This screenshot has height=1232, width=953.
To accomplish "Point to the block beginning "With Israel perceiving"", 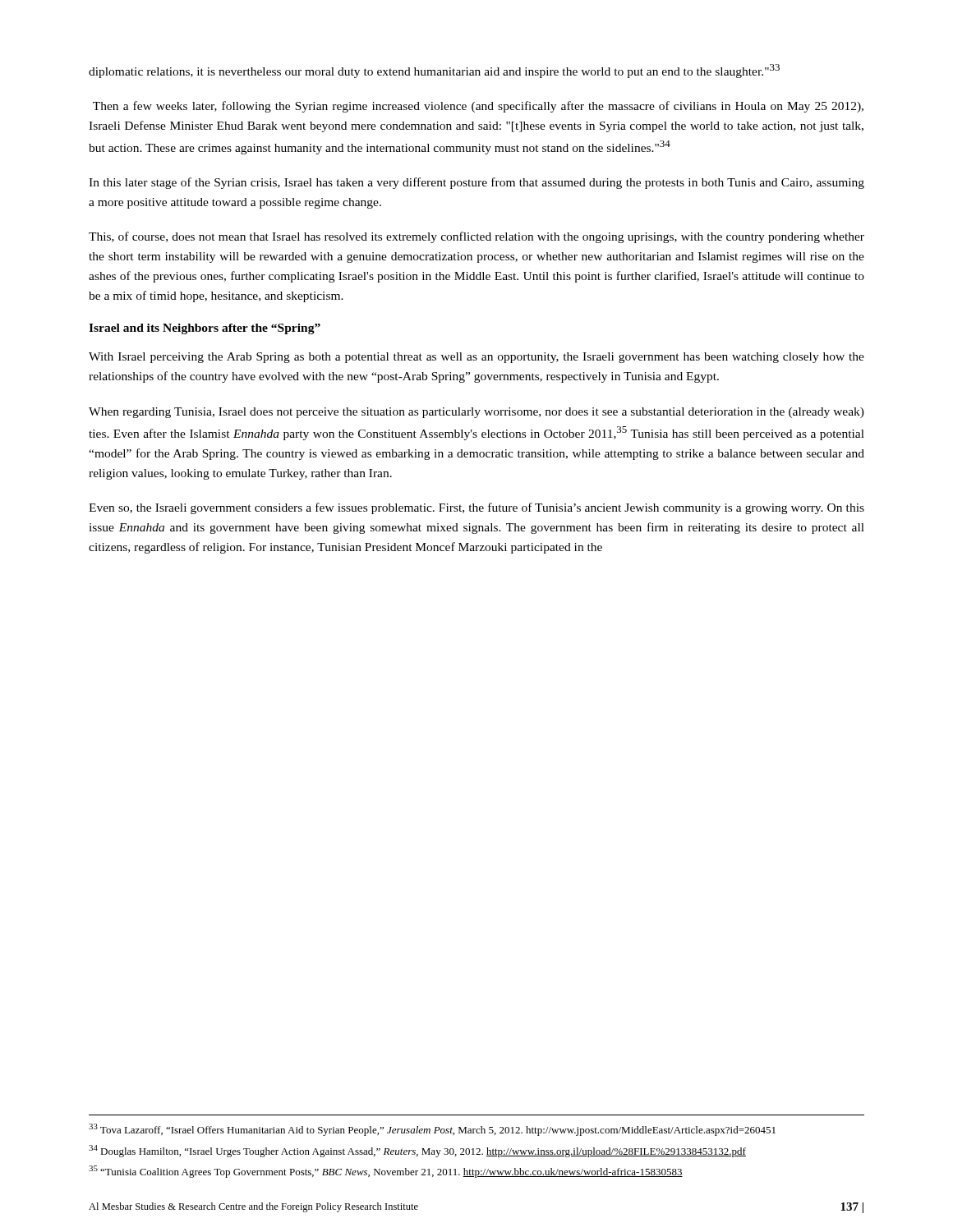I will pos(476,366).
